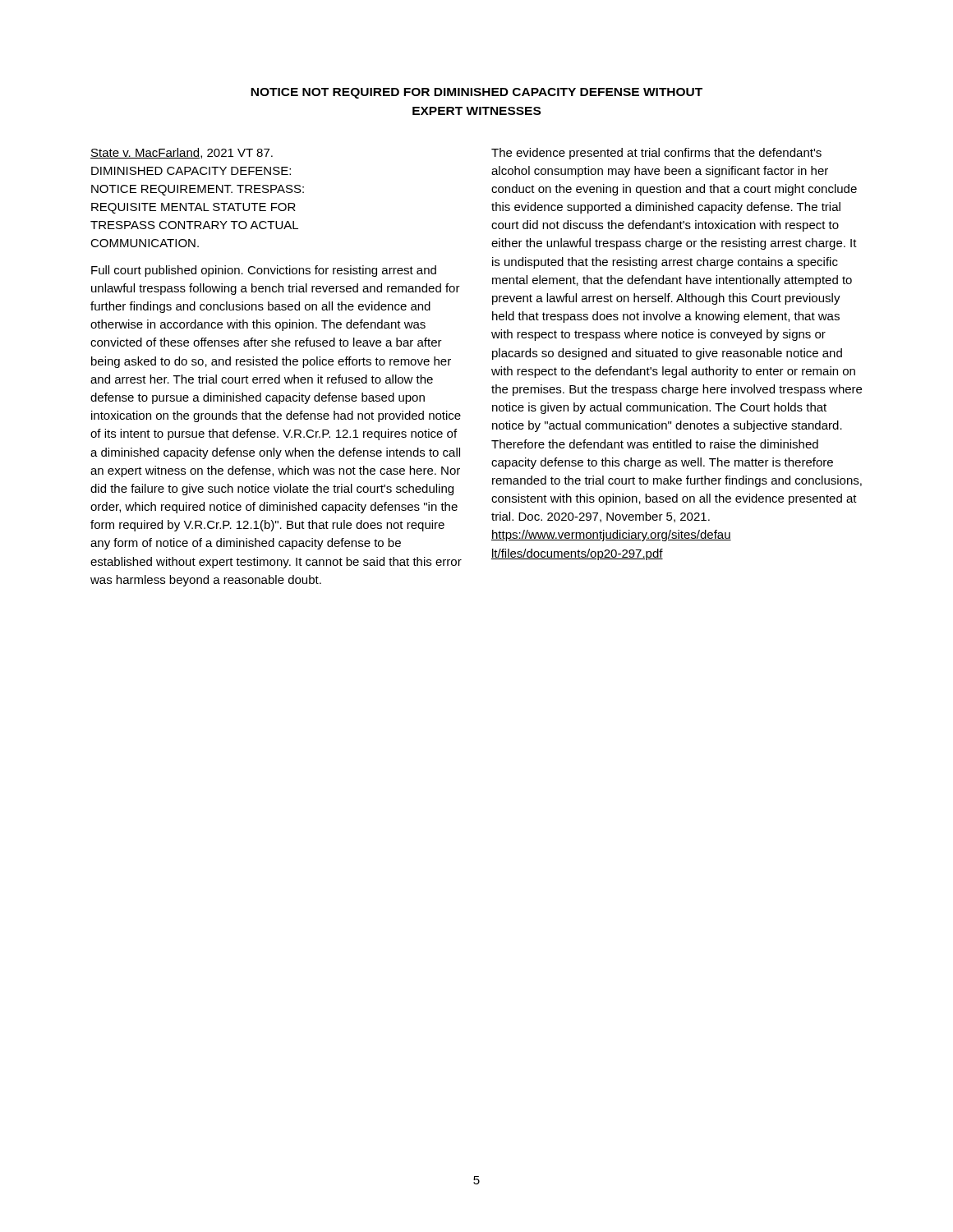This screenshot has height=1232, width=953.
Task: Select the title that says "NOTICE NOT REQUIRED FOR DIMINISHED CAPACITY DEFENSE WITHOUT"
Action: pyautogui.click(x=476, y=101)
